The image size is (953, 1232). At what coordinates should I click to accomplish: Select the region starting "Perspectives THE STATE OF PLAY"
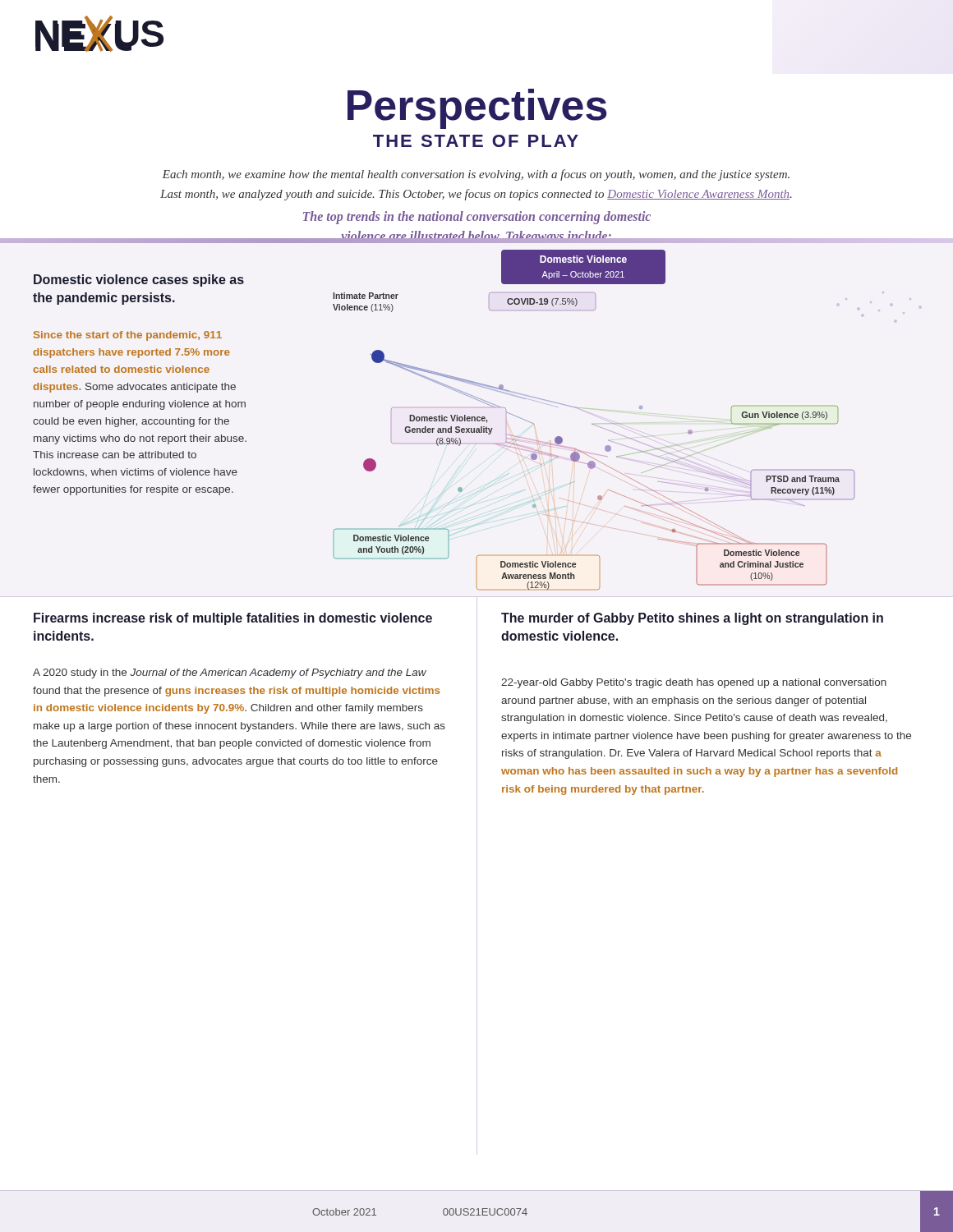point(476,117)
